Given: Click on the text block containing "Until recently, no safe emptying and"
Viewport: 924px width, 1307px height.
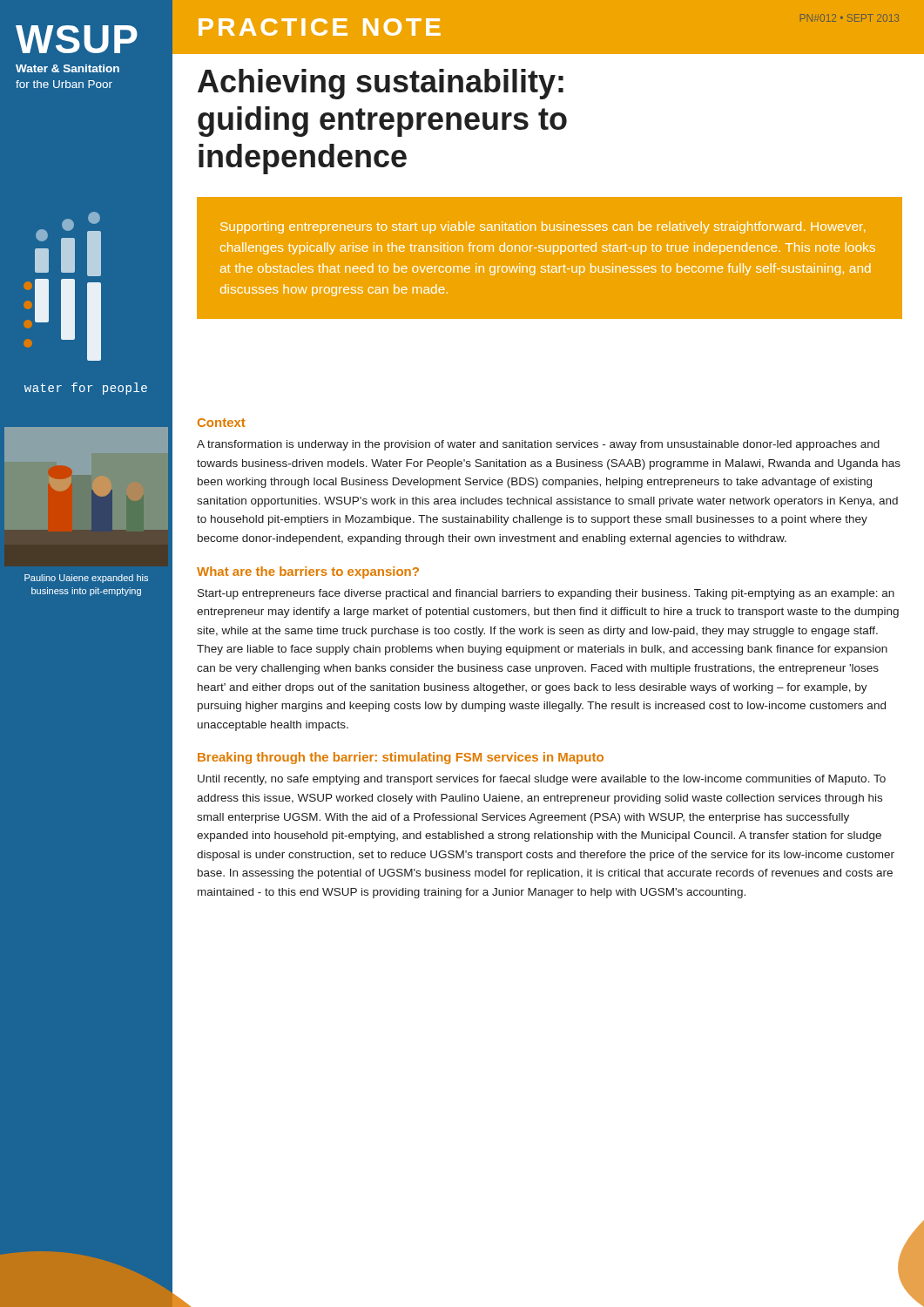Looking at the screenshot, I should point(550,835).
